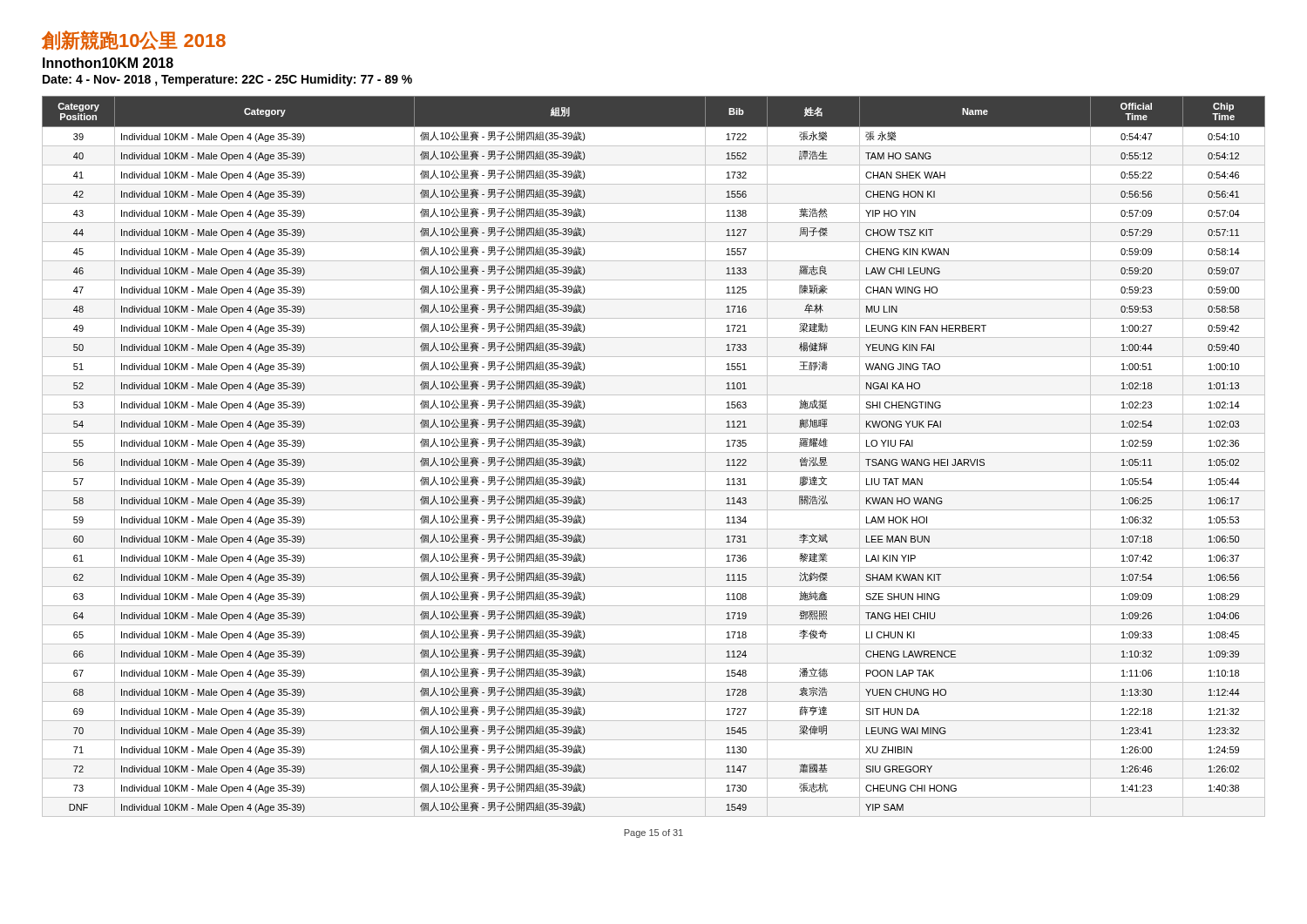Click on the region starting "Innothon10KM 2018"

point(108,63)
